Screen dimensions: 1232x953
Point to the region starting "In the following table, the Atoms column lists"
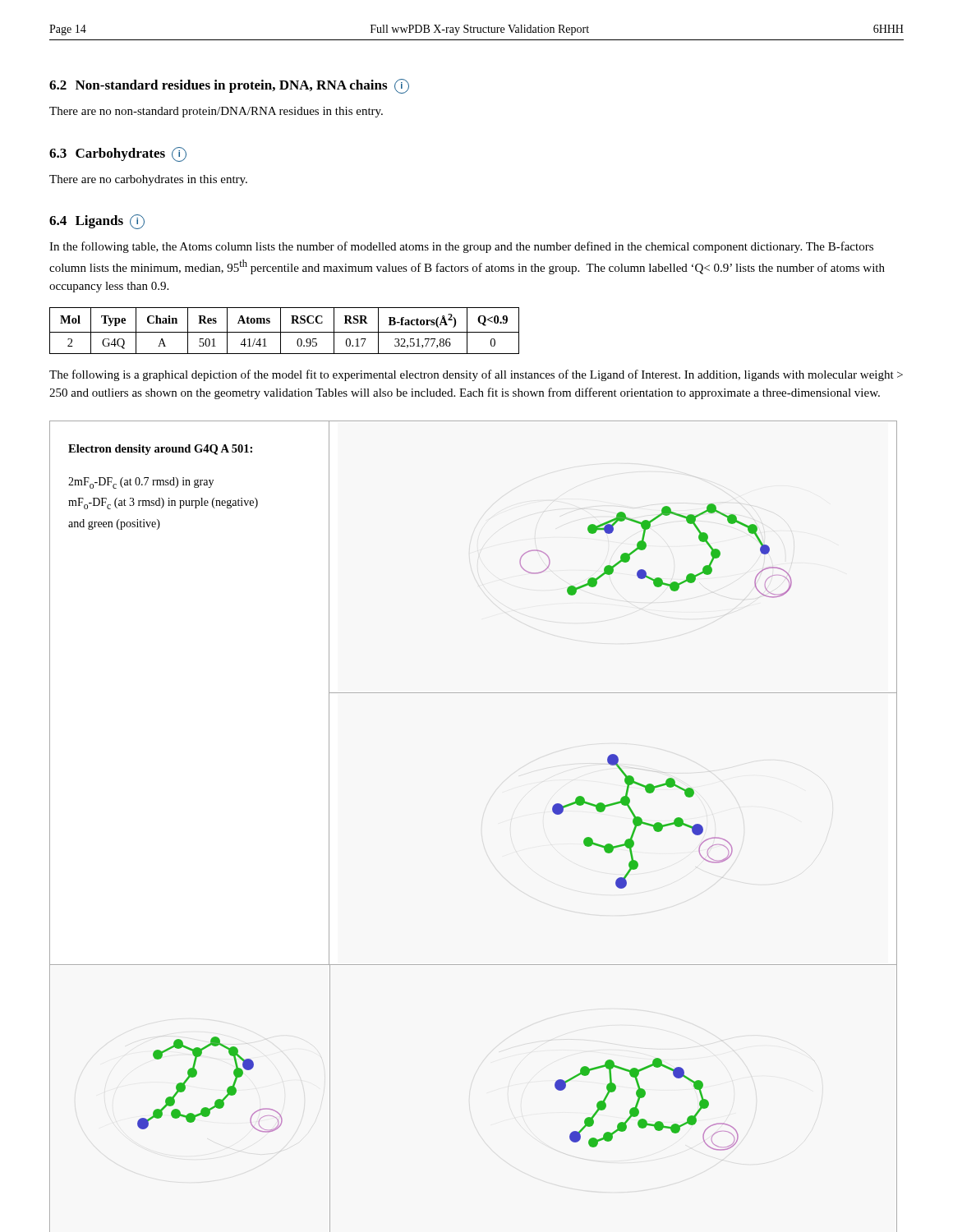(x=467, y=266)
